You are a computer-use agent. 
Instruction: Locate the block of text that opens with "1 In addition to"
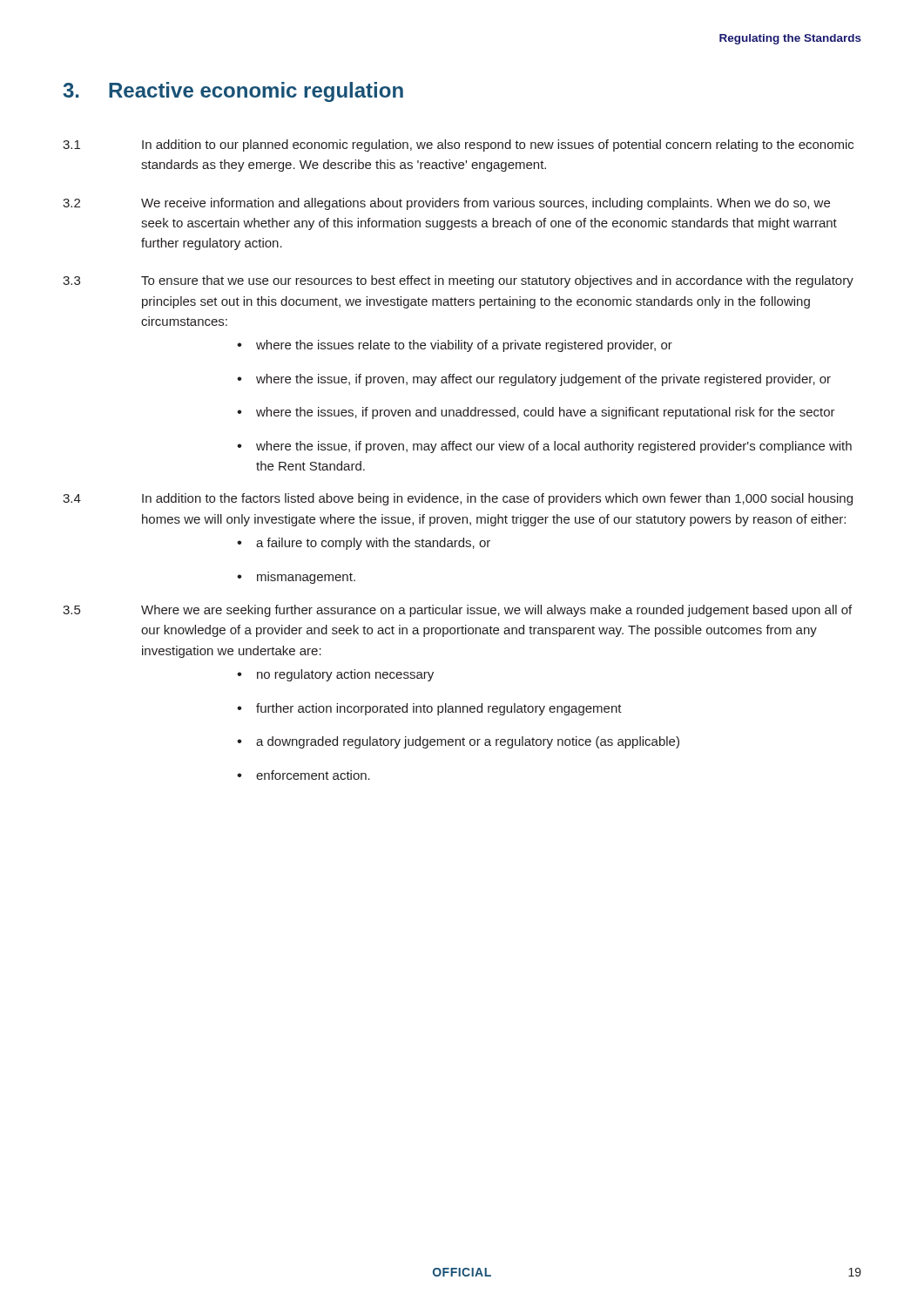click(462, 154)
